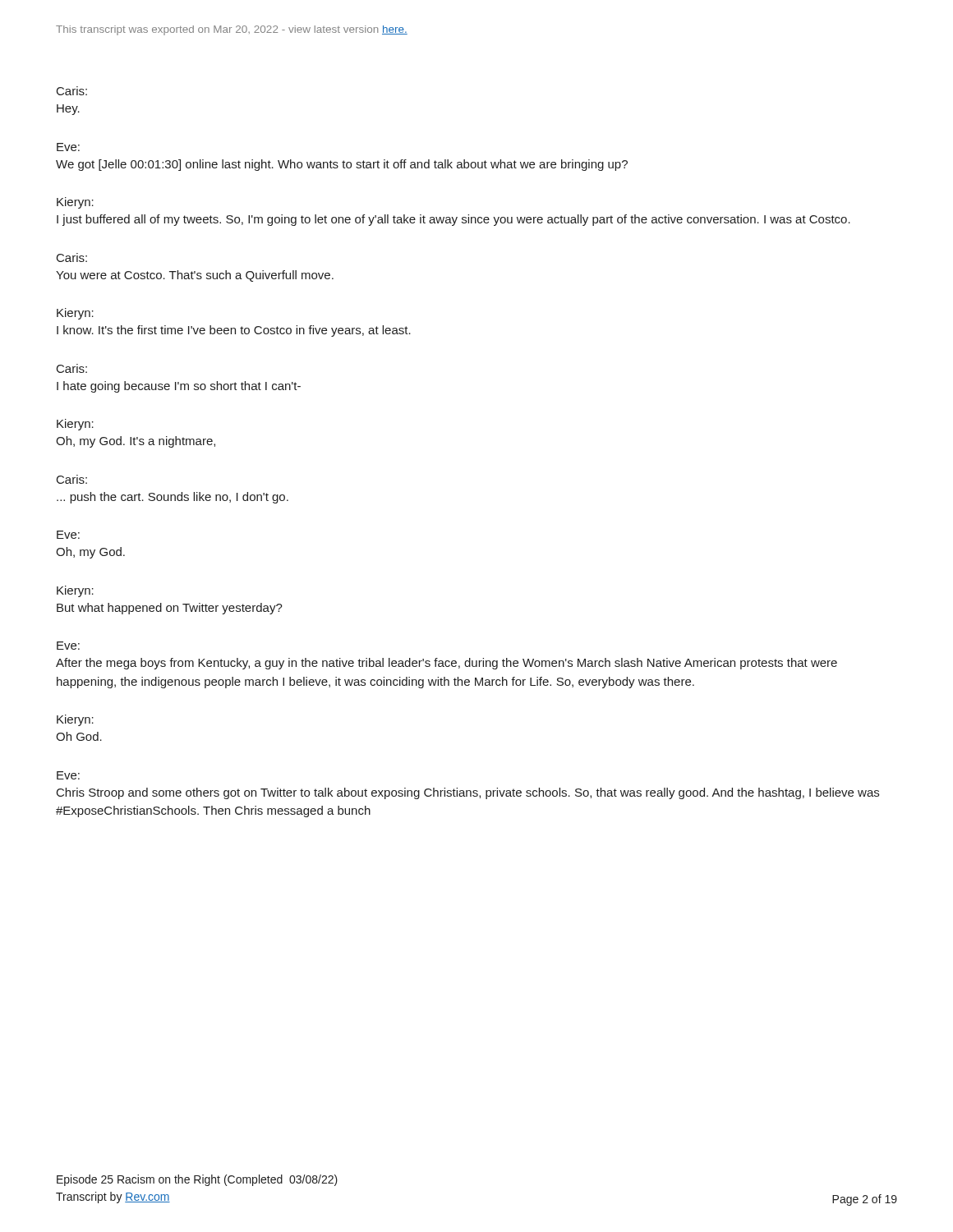
Task: Find the text block that says "We got [Jelle 00:01:30] online last"
Action: pos(342,163)
